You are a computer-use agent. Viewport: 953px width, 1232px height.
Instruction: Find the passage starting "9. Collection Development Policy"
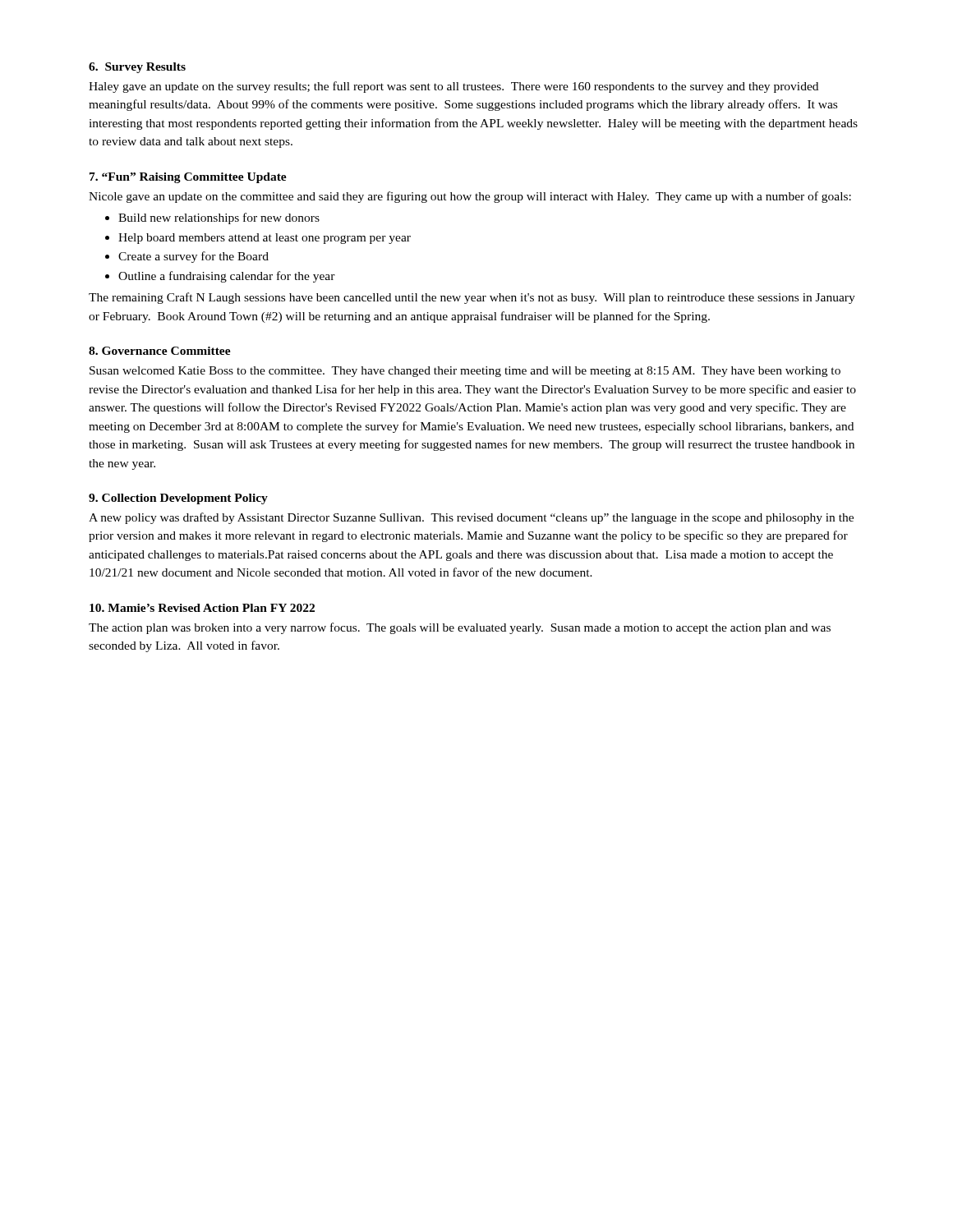point(178,497)
